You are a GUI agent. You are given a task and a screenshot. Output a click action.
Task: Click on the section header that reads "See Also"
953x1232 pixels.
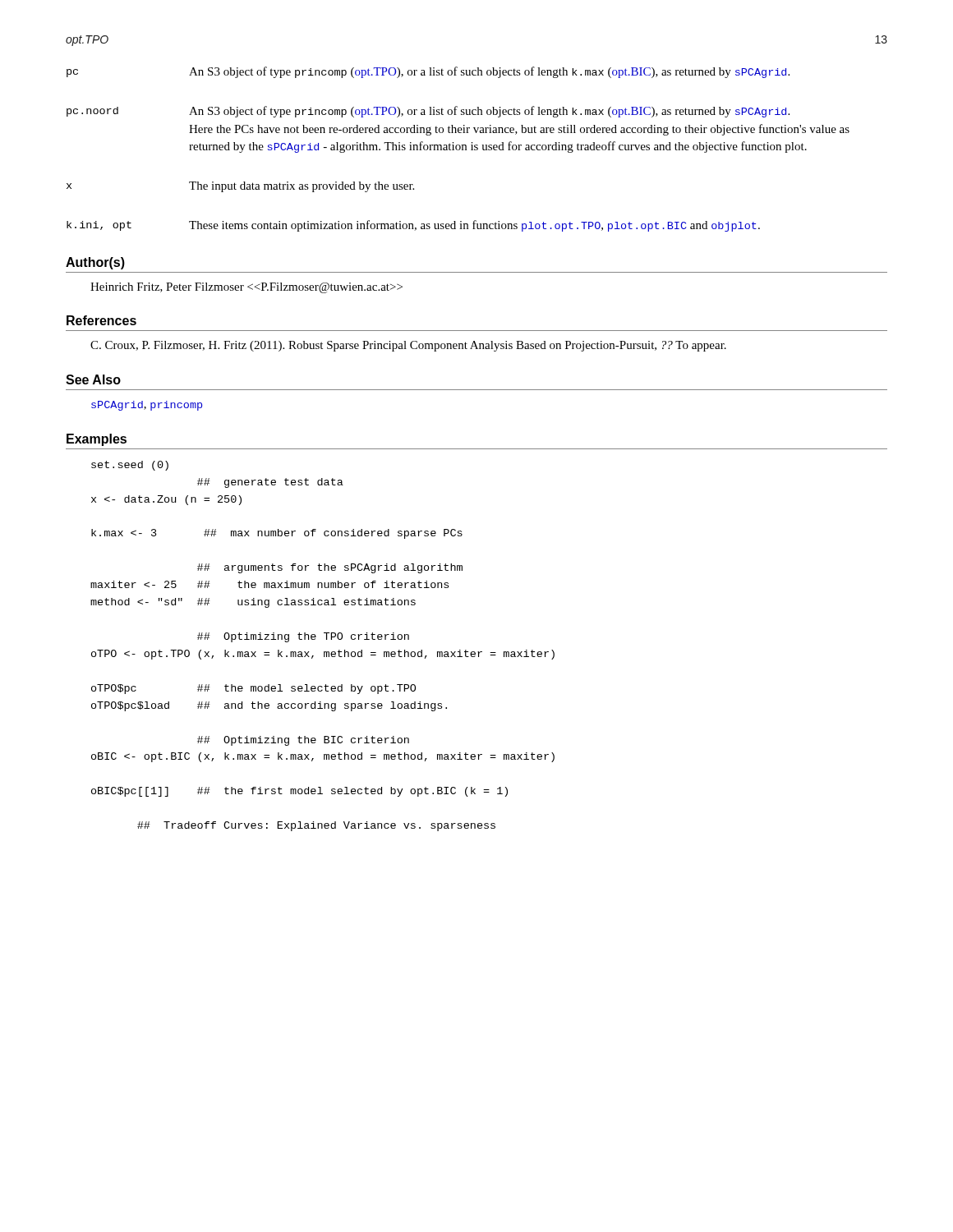[x=93, y=379]
